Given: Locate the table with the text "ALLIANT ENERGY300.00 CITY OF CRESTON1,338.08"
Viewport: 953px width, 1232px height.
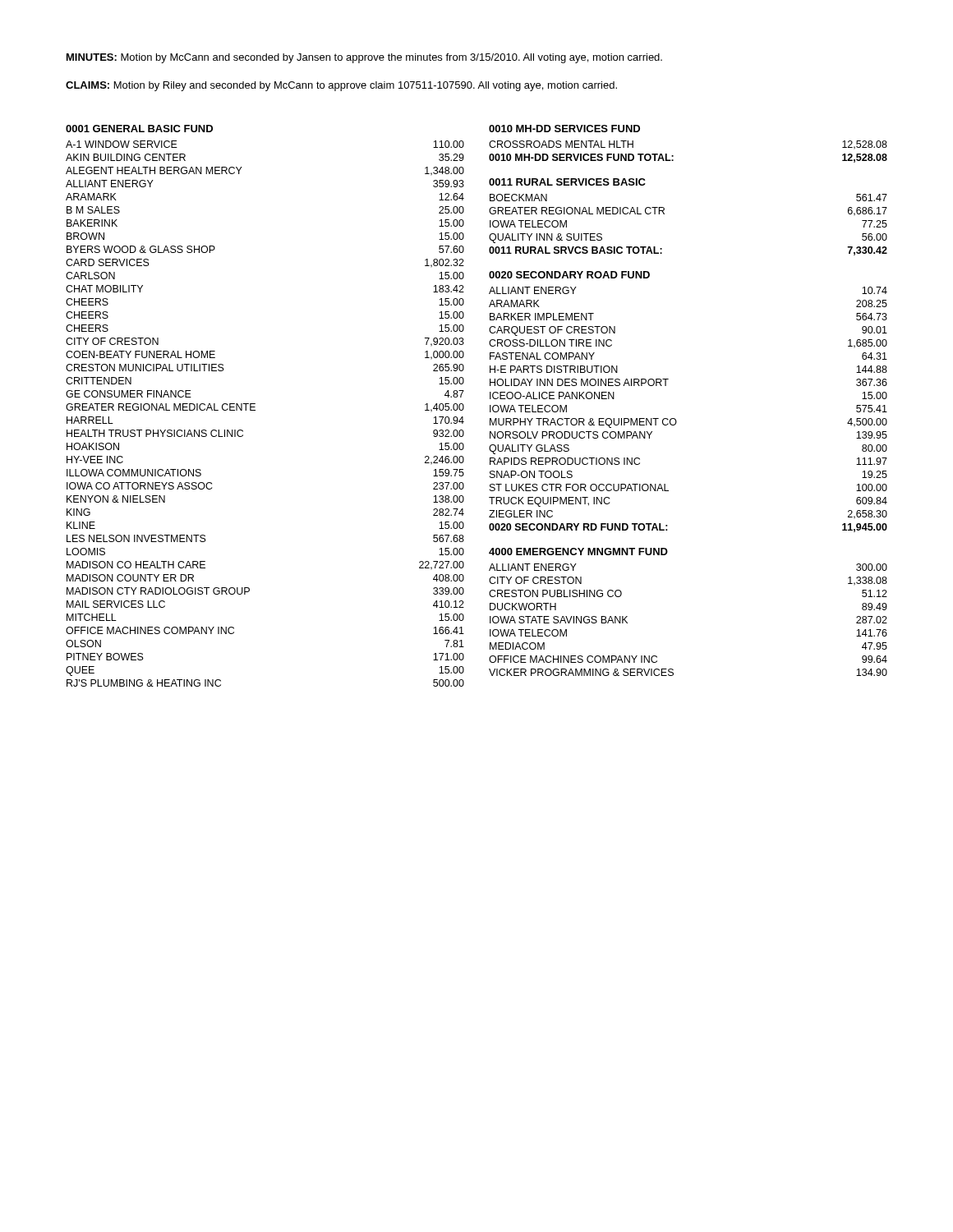Looking at the screenshot, I should pyautogui.click(x=688, y=620).
